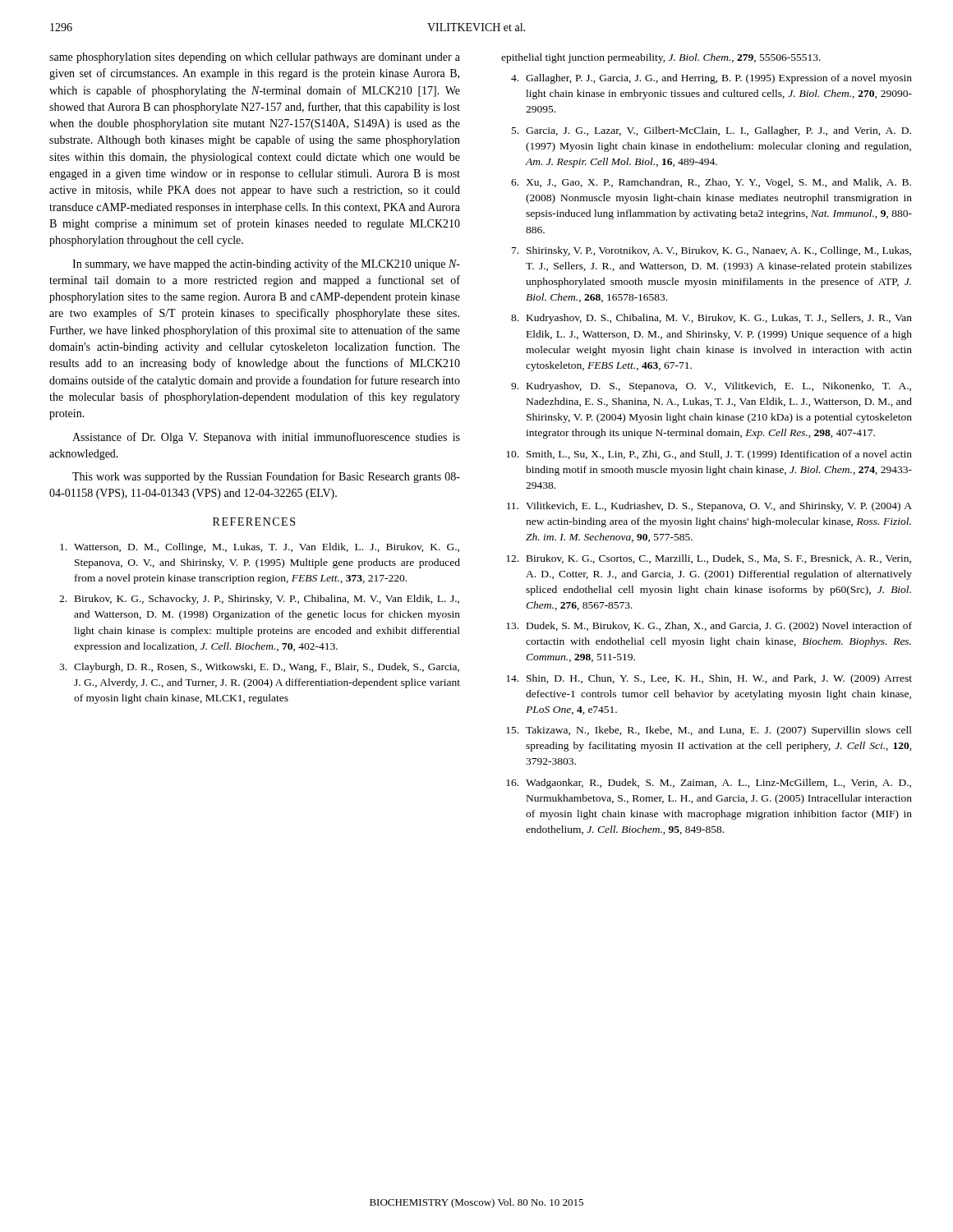
Task: Locate the block of text that opens with "same phosphorylation sites depending"
Action: (x=255, y=149)
